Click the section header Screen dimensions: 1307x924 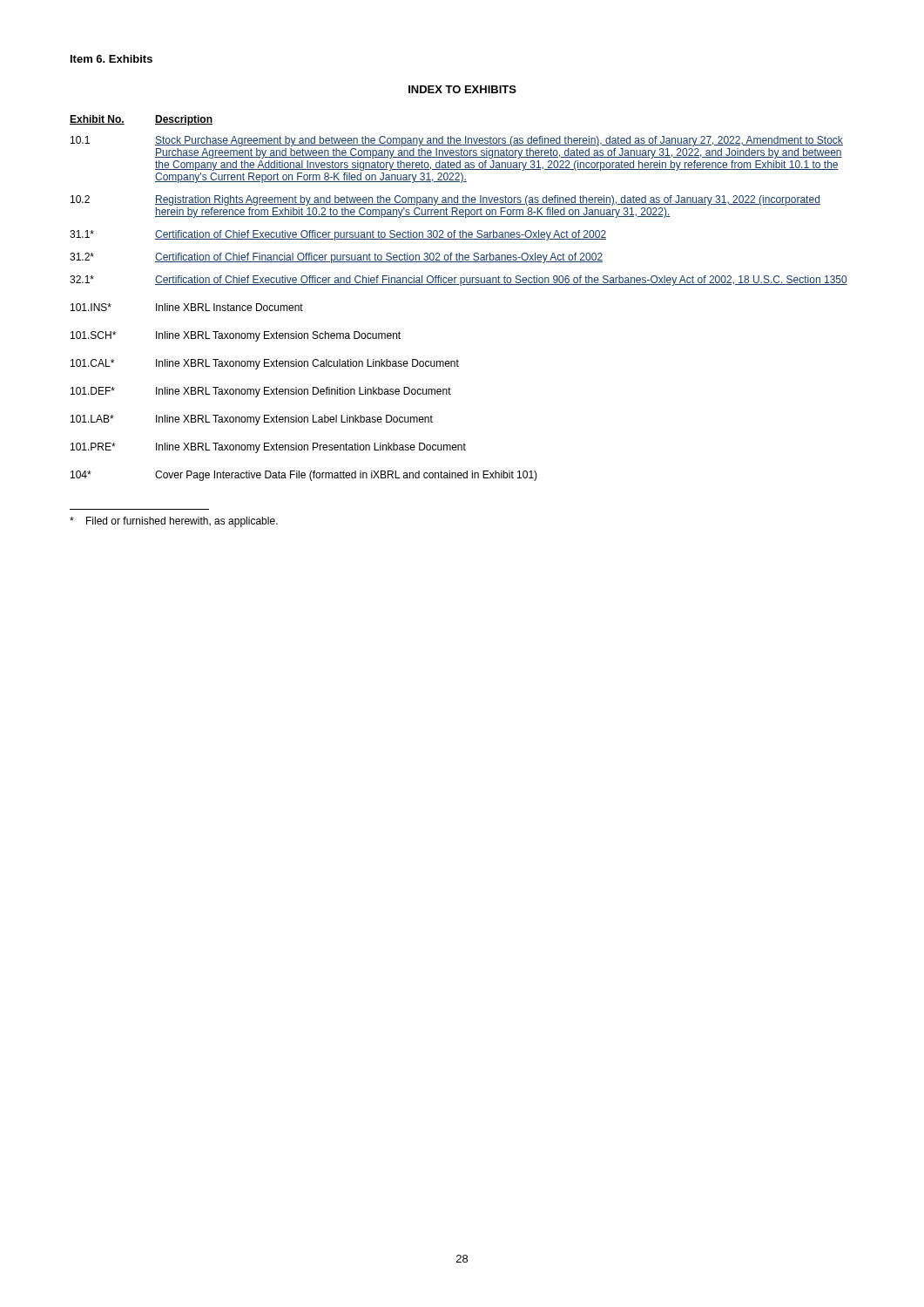(x=111, y=59)
